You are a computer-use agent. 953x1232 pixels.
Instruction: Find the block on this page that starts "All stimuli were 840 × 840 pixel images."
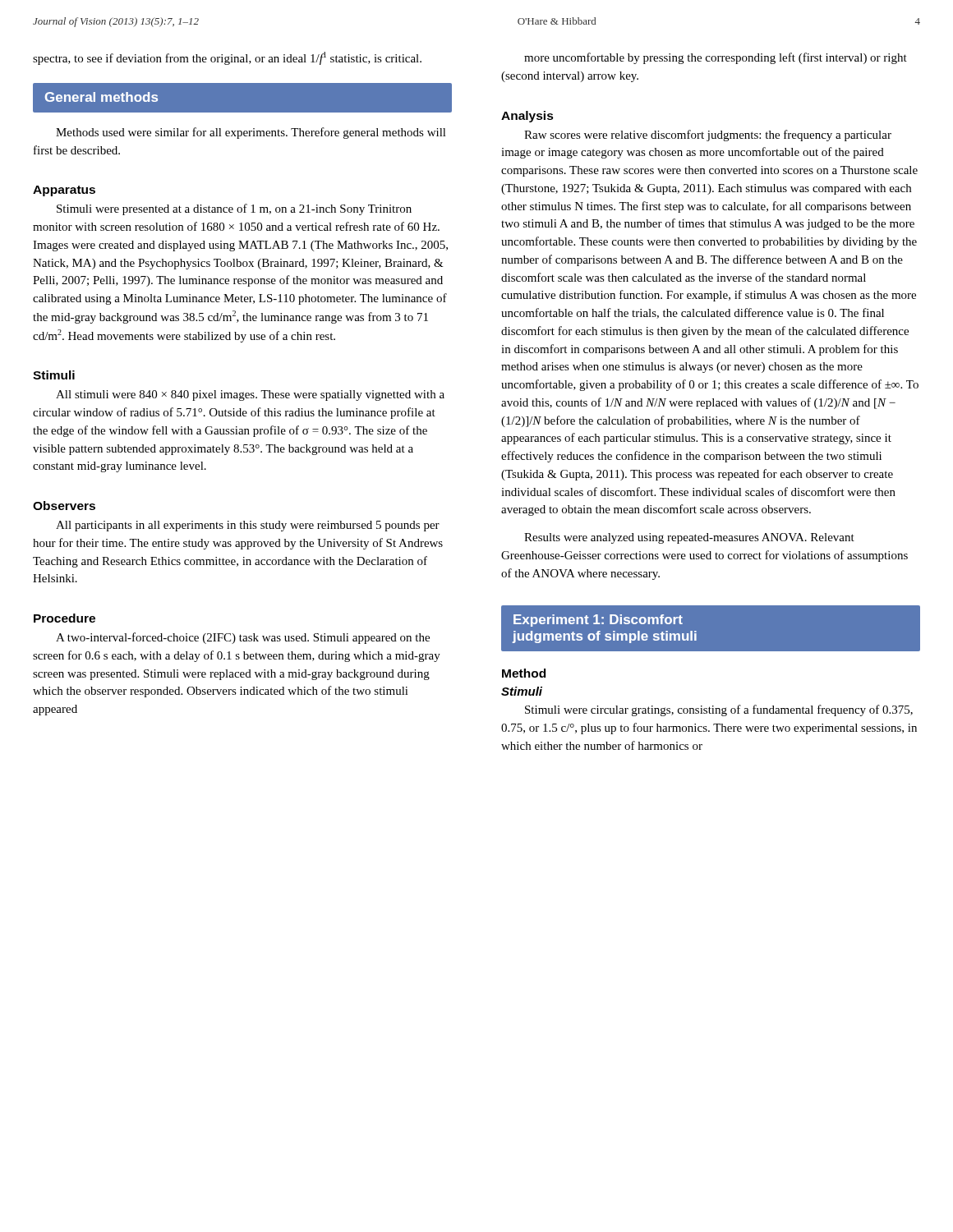pyautogui.click(x=239, y=430)
